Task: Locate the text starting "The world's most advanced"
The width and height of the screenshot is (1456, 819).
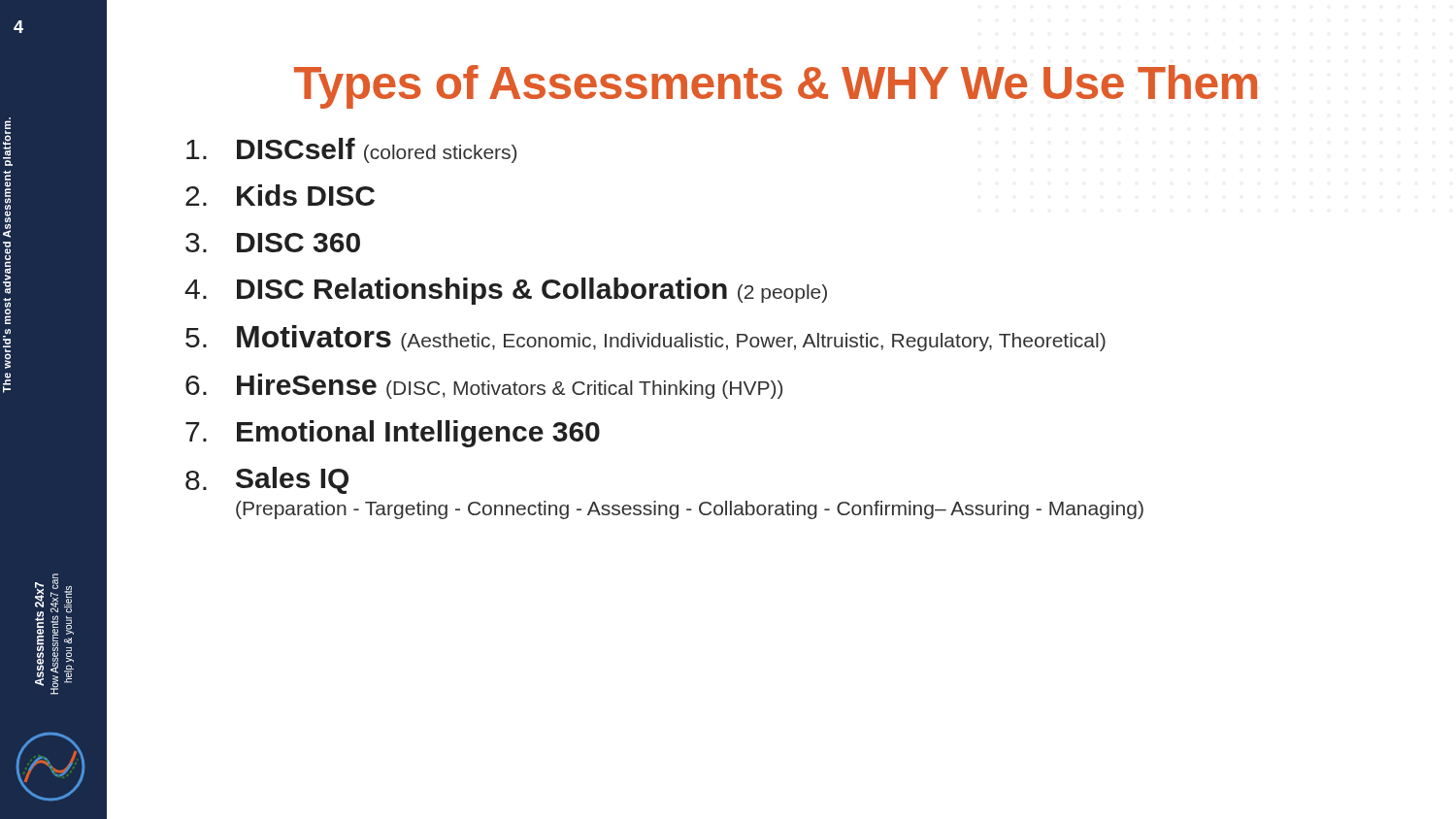Action: pyautogui.click(x=7, y=254)
